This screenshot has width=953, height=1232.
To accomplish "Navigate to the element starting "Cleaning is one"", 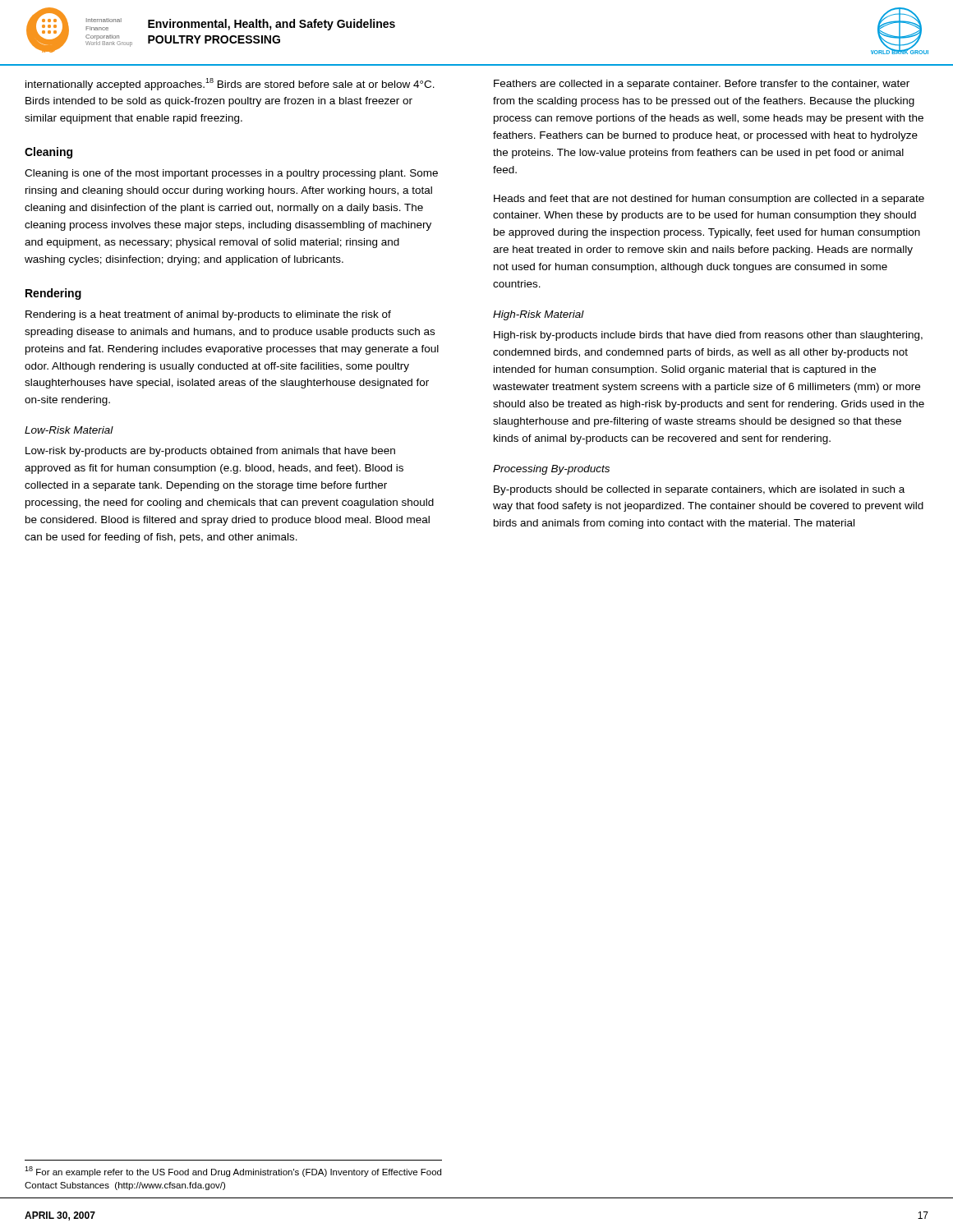I will click(231, 216).
